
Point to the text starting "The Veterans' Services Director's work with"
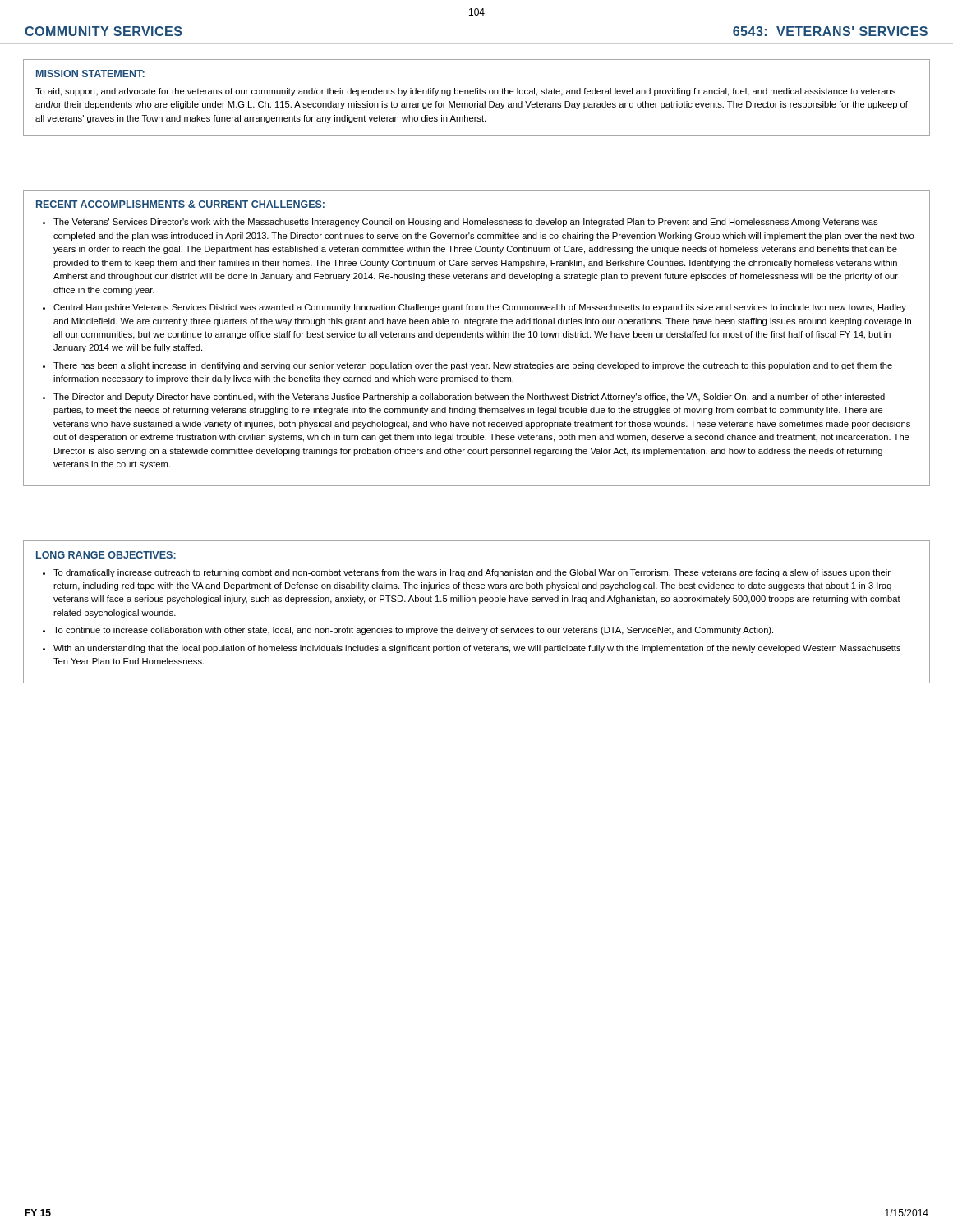[484, 256]
